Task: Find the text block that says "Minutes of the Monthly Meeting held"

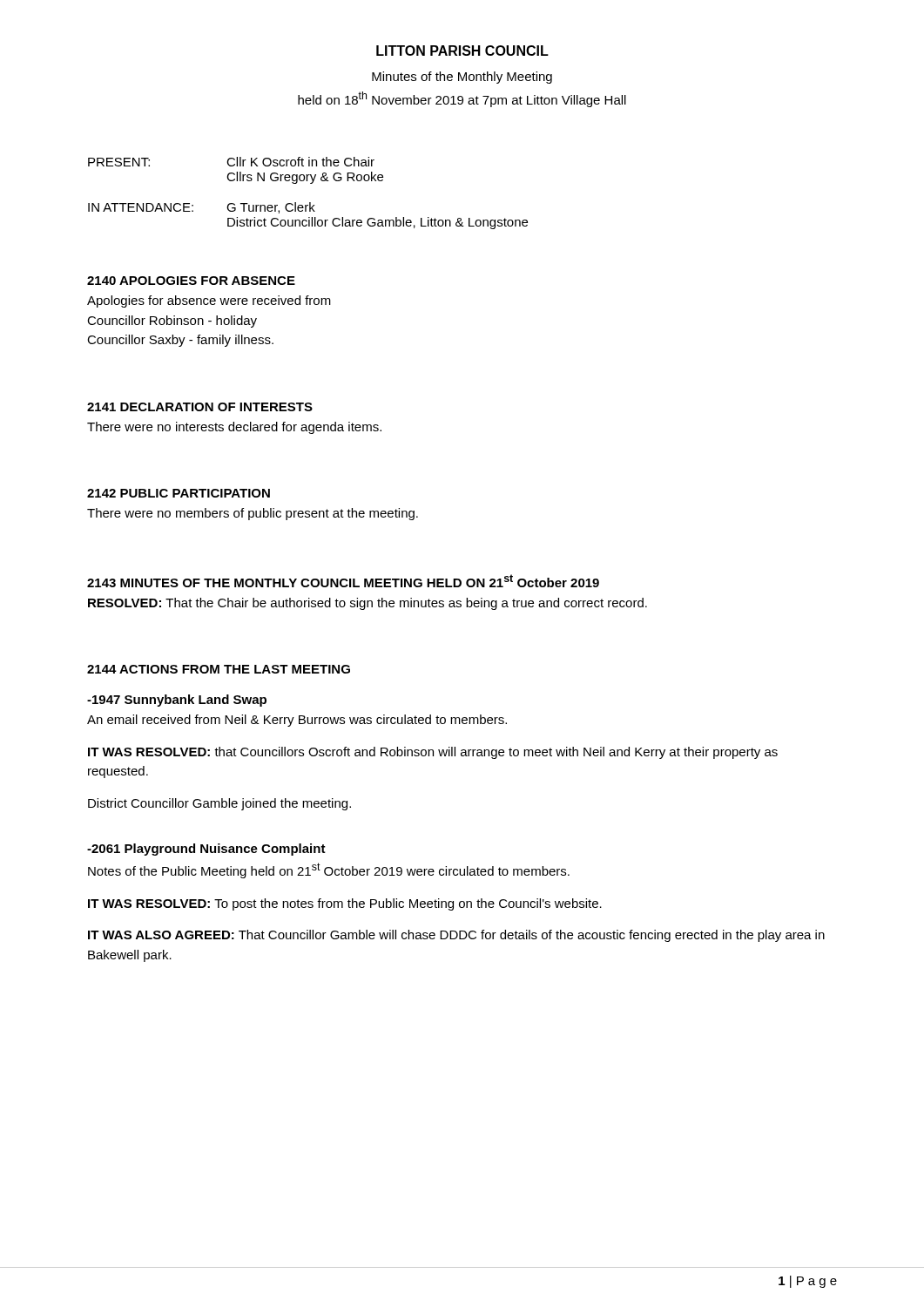Action: coord(462,88)
